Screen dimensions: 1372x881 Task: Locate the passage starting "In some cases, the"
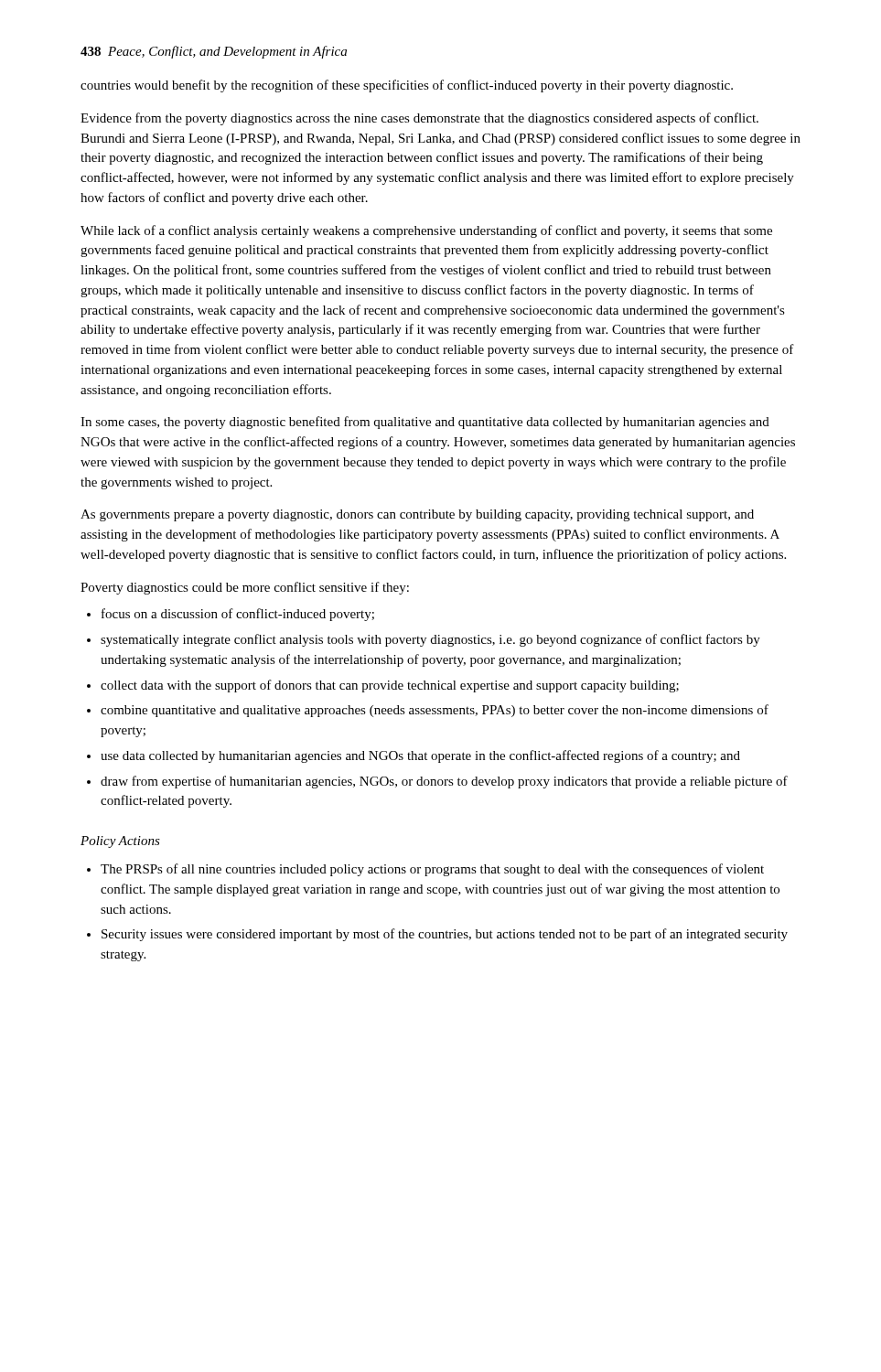[438, 452]
